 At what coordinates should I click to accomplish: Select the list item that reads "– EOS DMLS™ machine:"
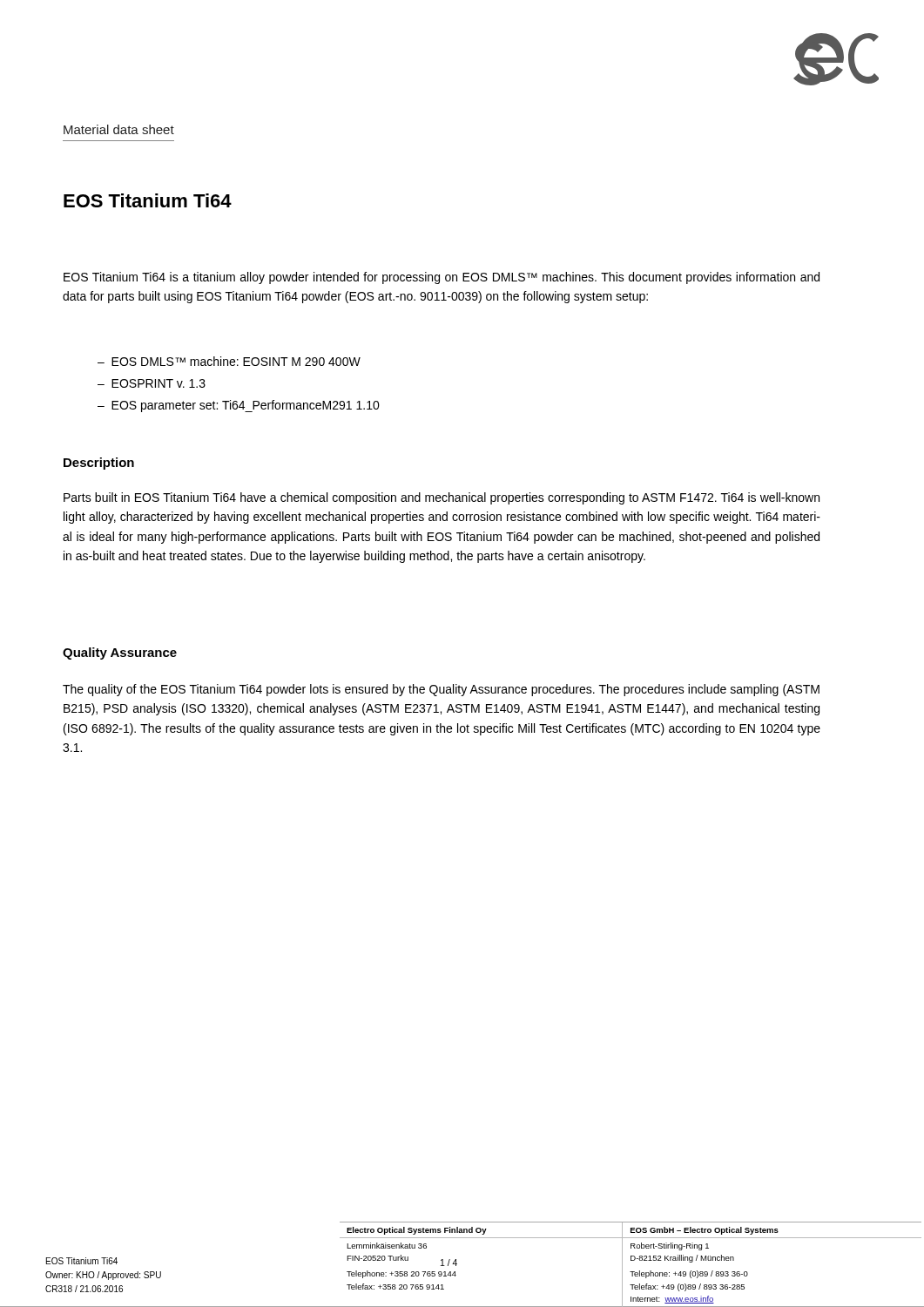pyautogui.click(x=229, y=362)
